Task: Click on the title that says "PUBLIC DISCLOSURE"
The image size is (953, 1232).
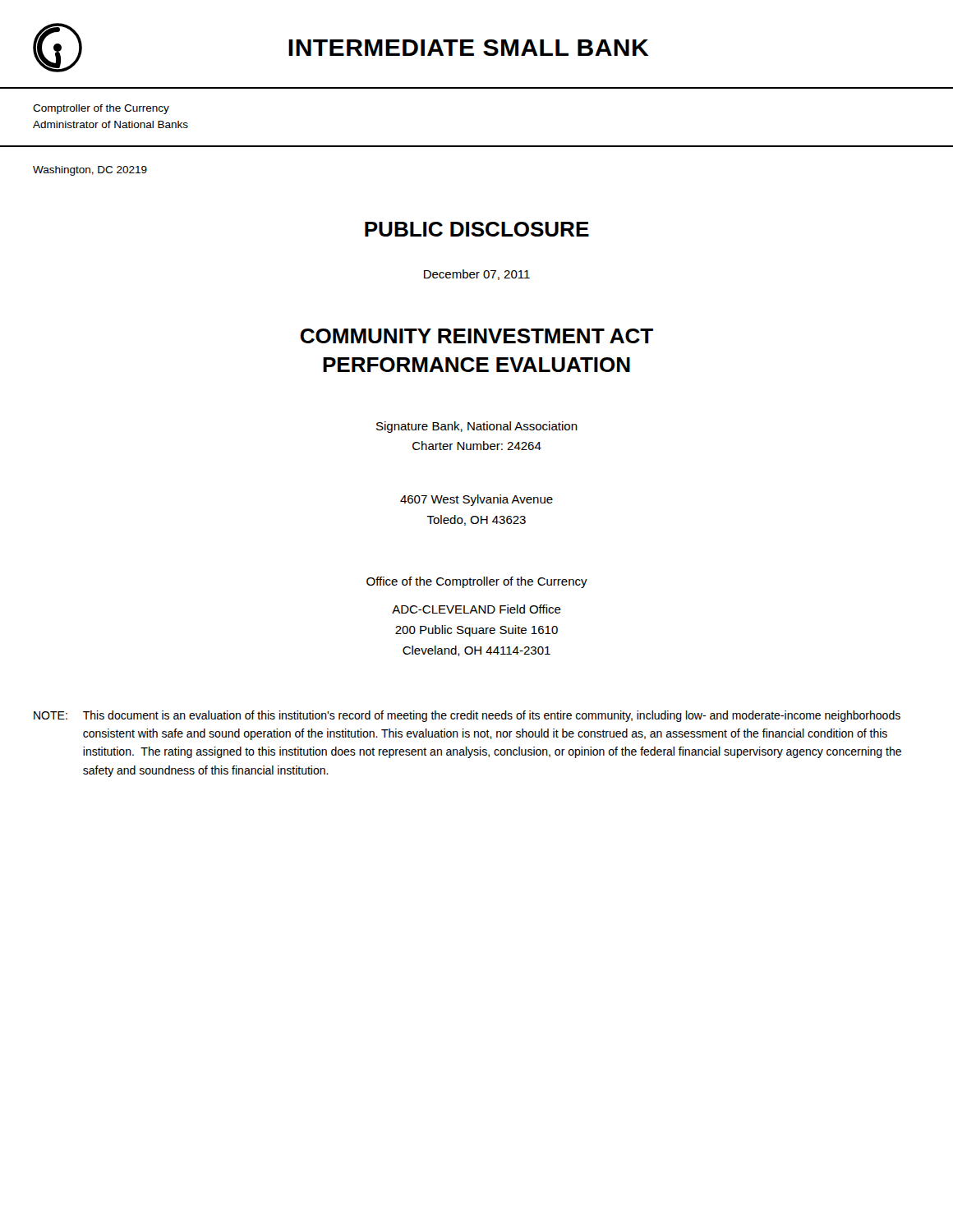Action: click(x=476, y=229)
